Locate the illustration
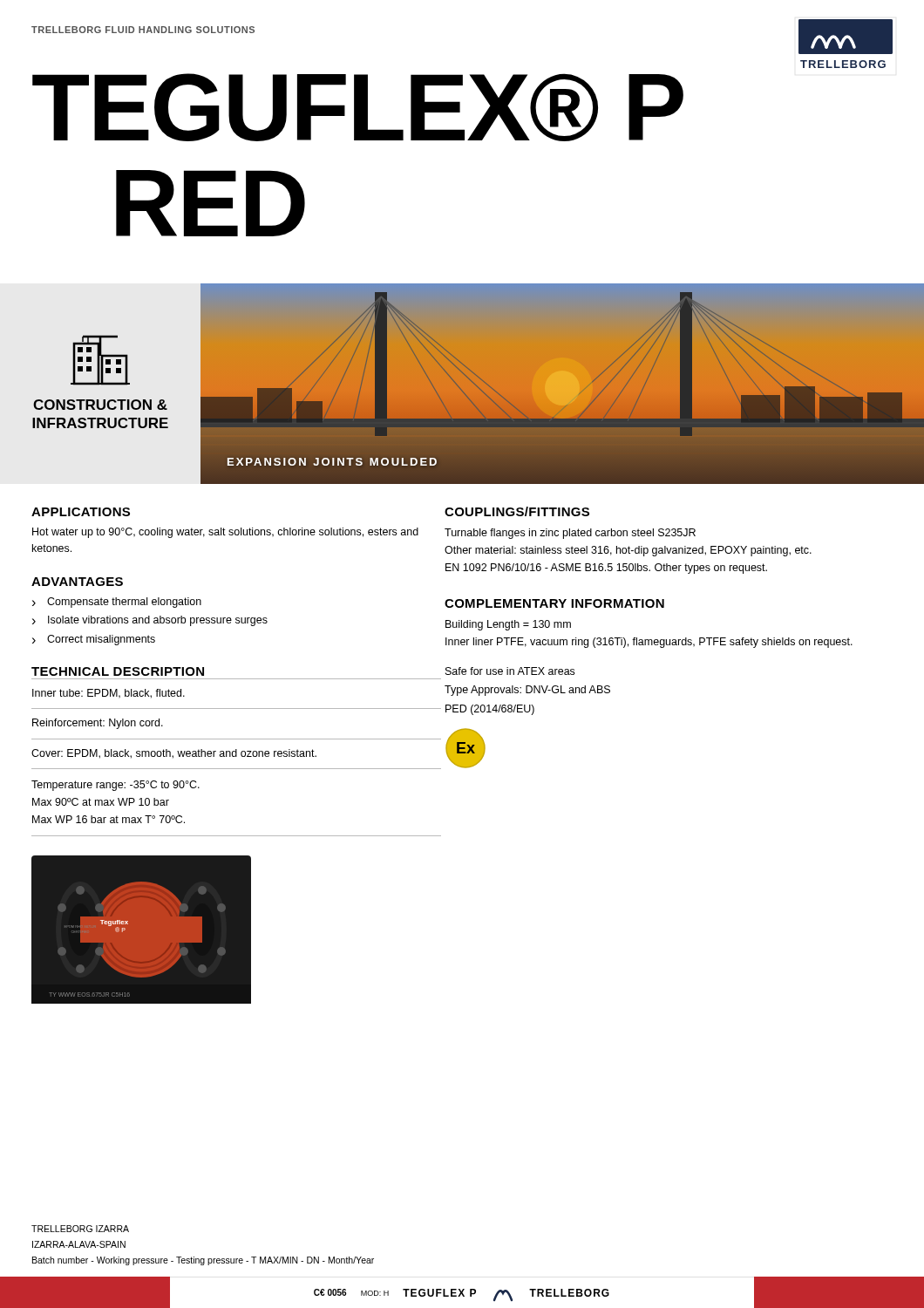This screenshot has height=1308, width=924. coord(462,384)
